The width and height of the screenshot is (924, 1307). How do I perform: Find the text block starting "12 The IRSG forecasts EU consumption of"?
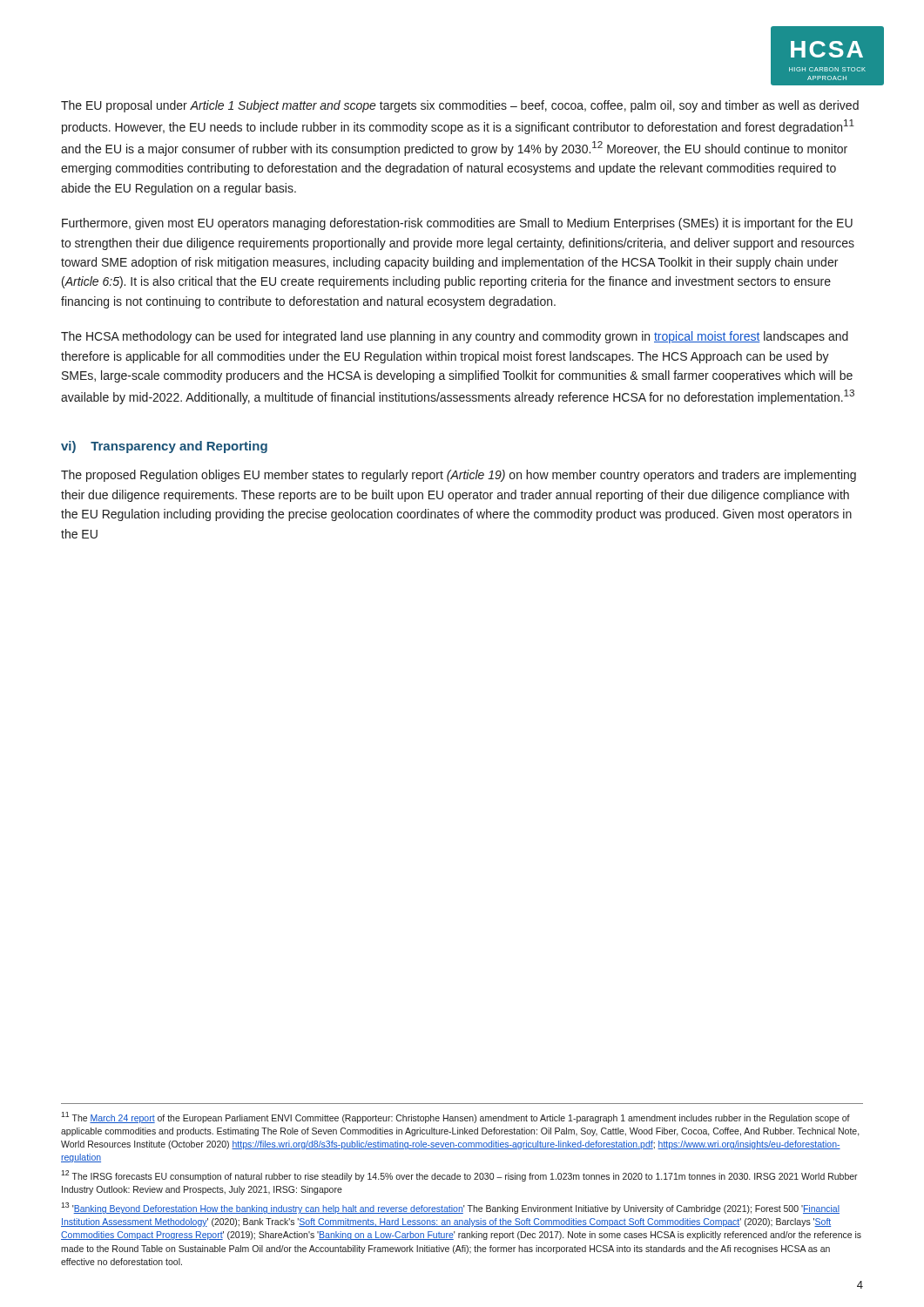tap(459, 1182)
